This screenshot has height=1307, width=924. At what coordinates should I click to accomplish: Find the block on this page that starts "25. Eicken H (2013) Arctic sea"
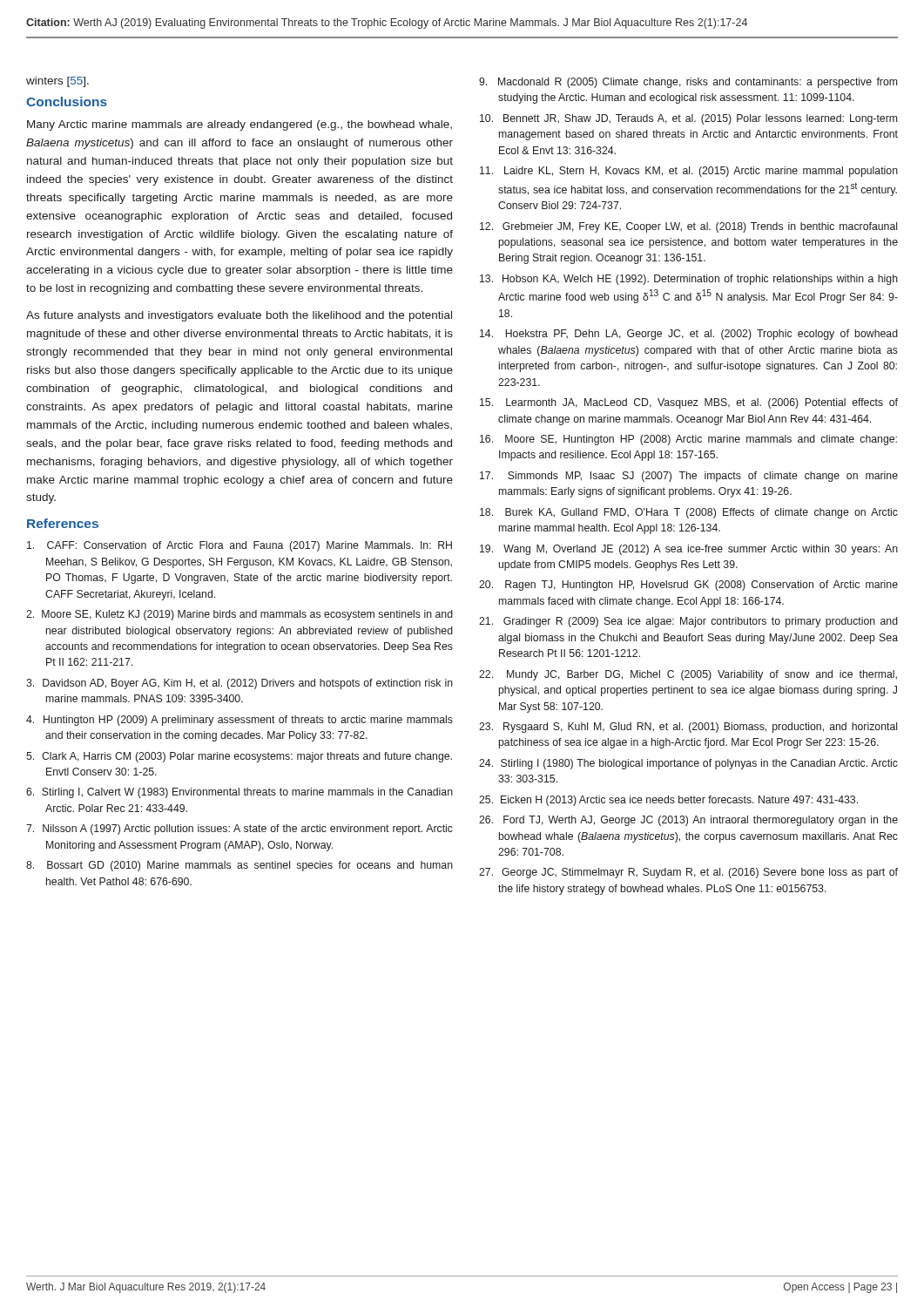point(669,800)
